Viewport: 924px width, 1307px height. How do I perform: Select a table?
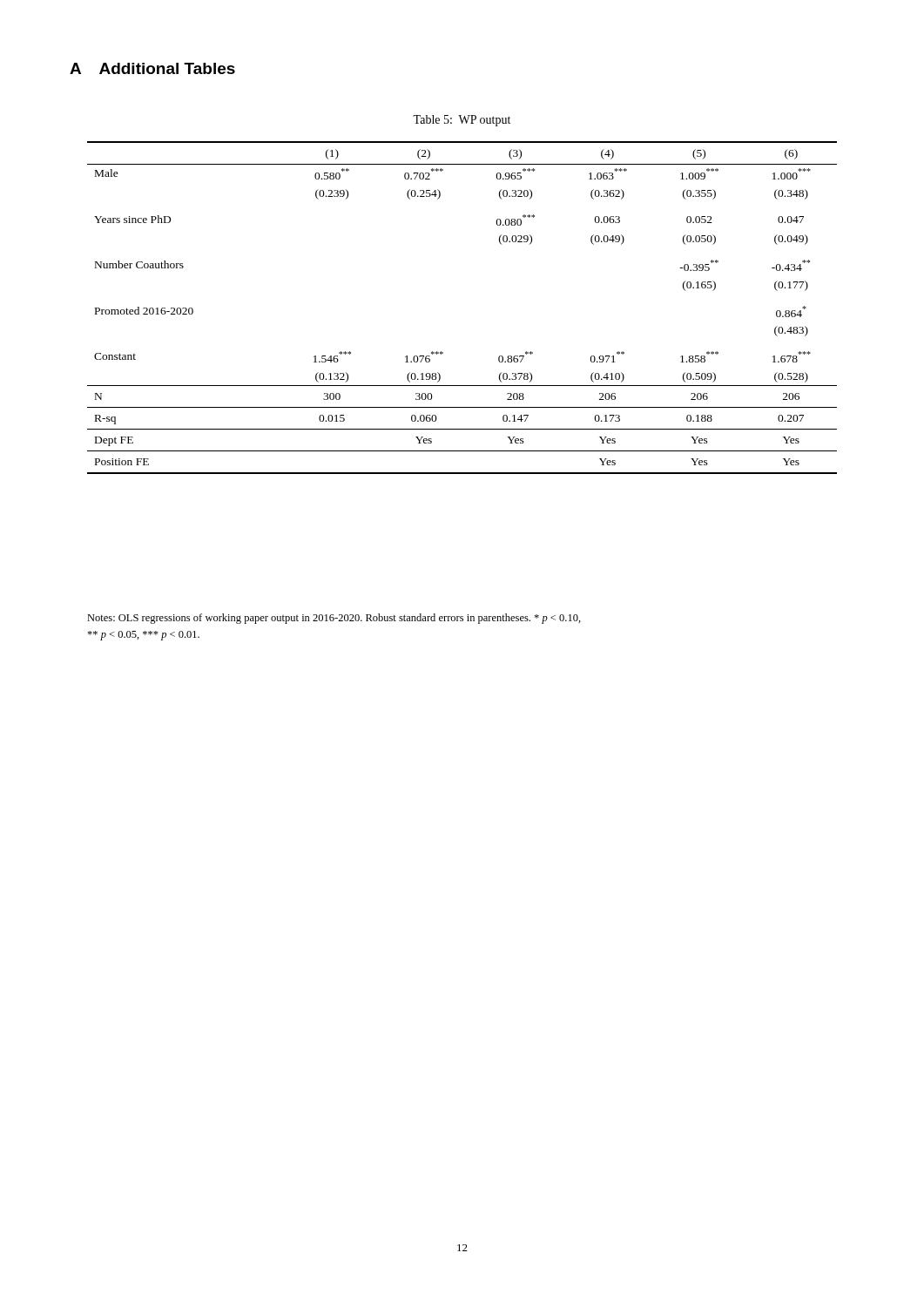[x=462, y=307]
